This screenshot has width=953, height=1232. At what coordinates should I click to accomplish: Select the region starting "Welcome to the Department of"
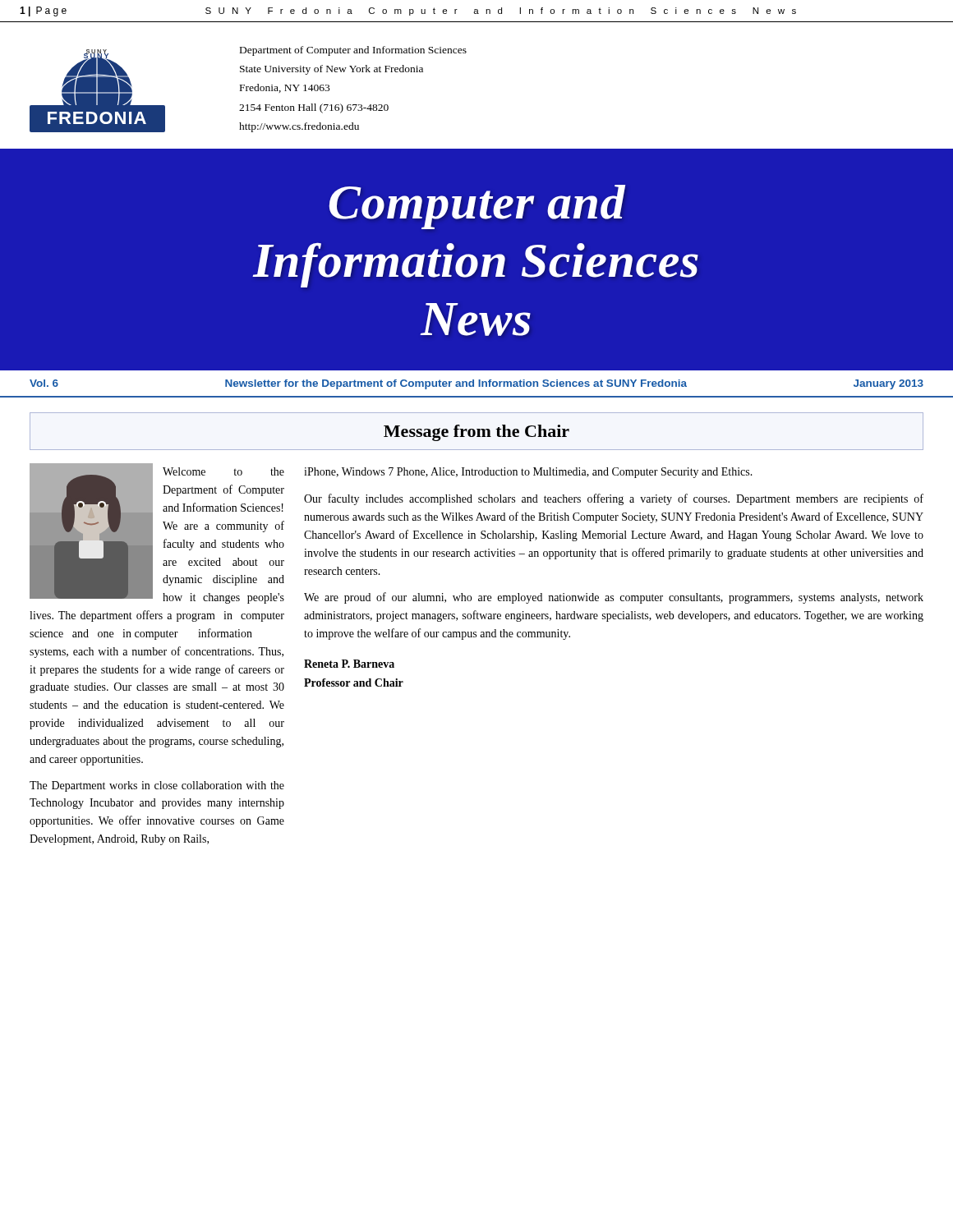pos(157,553)
